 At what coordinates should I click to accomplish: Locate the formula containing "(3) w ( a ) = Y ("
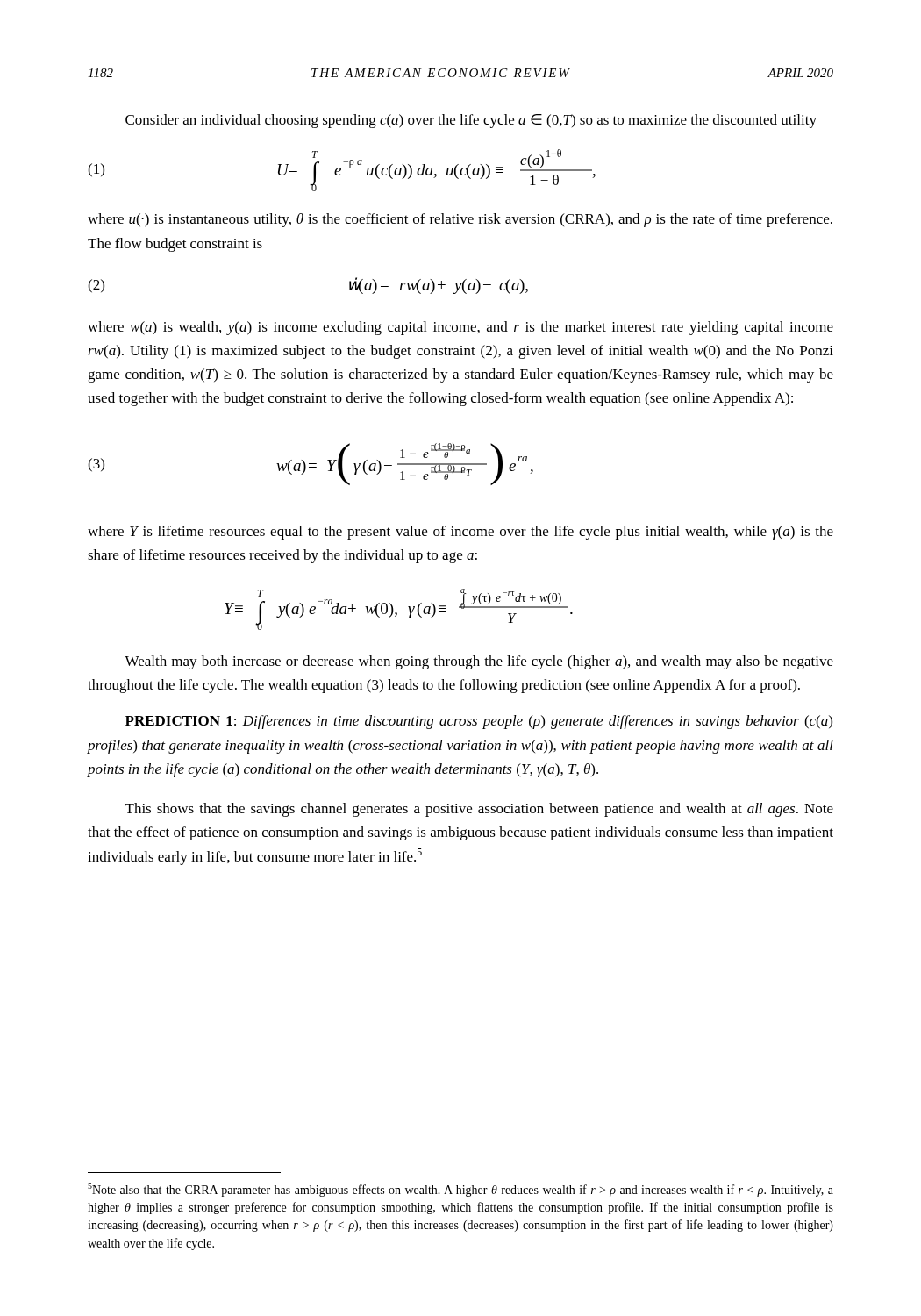[460, 465]
